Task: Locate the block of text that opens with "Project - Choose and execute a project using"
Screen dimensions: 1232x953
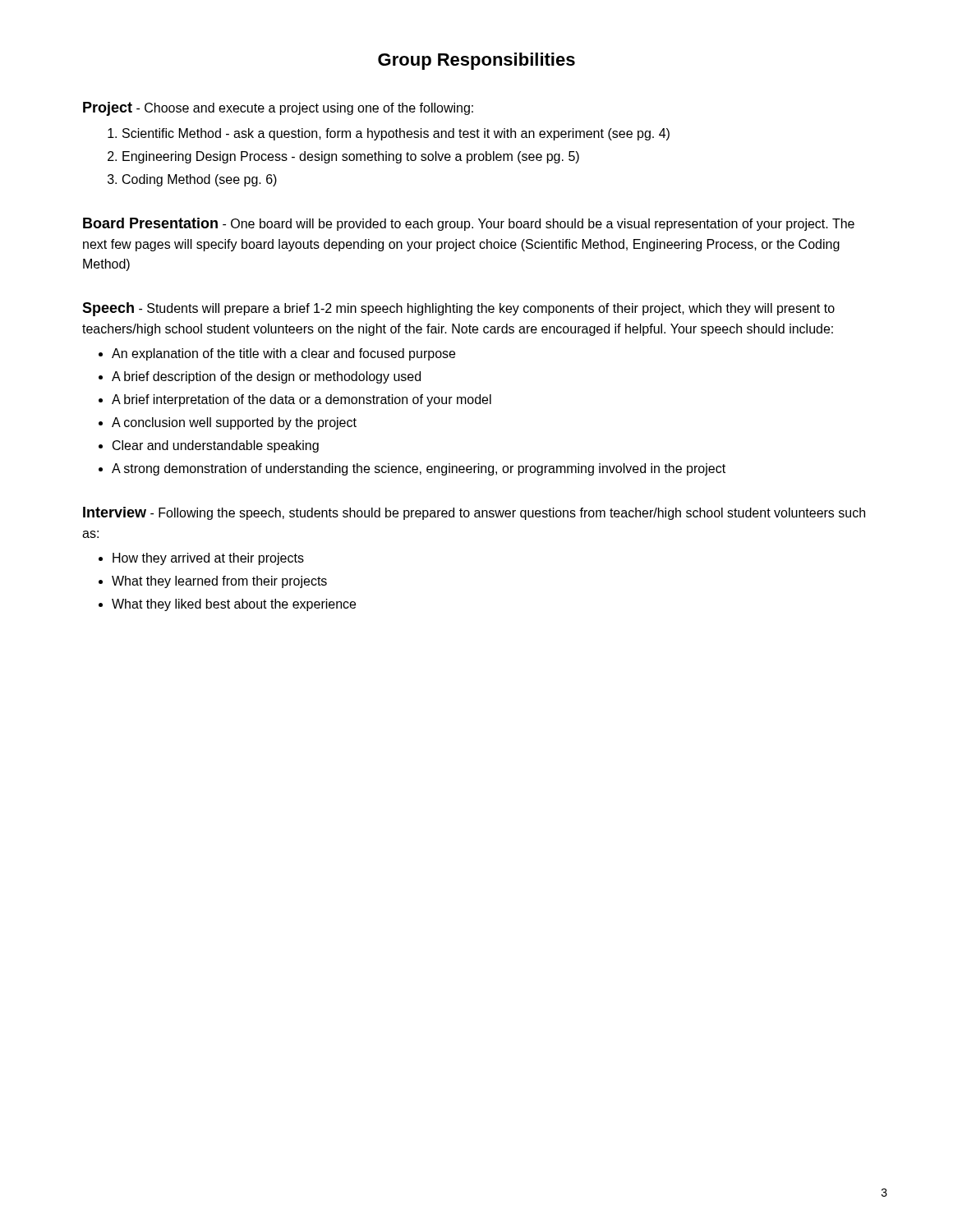Action: pyautogui.click(x=476, y=145)
